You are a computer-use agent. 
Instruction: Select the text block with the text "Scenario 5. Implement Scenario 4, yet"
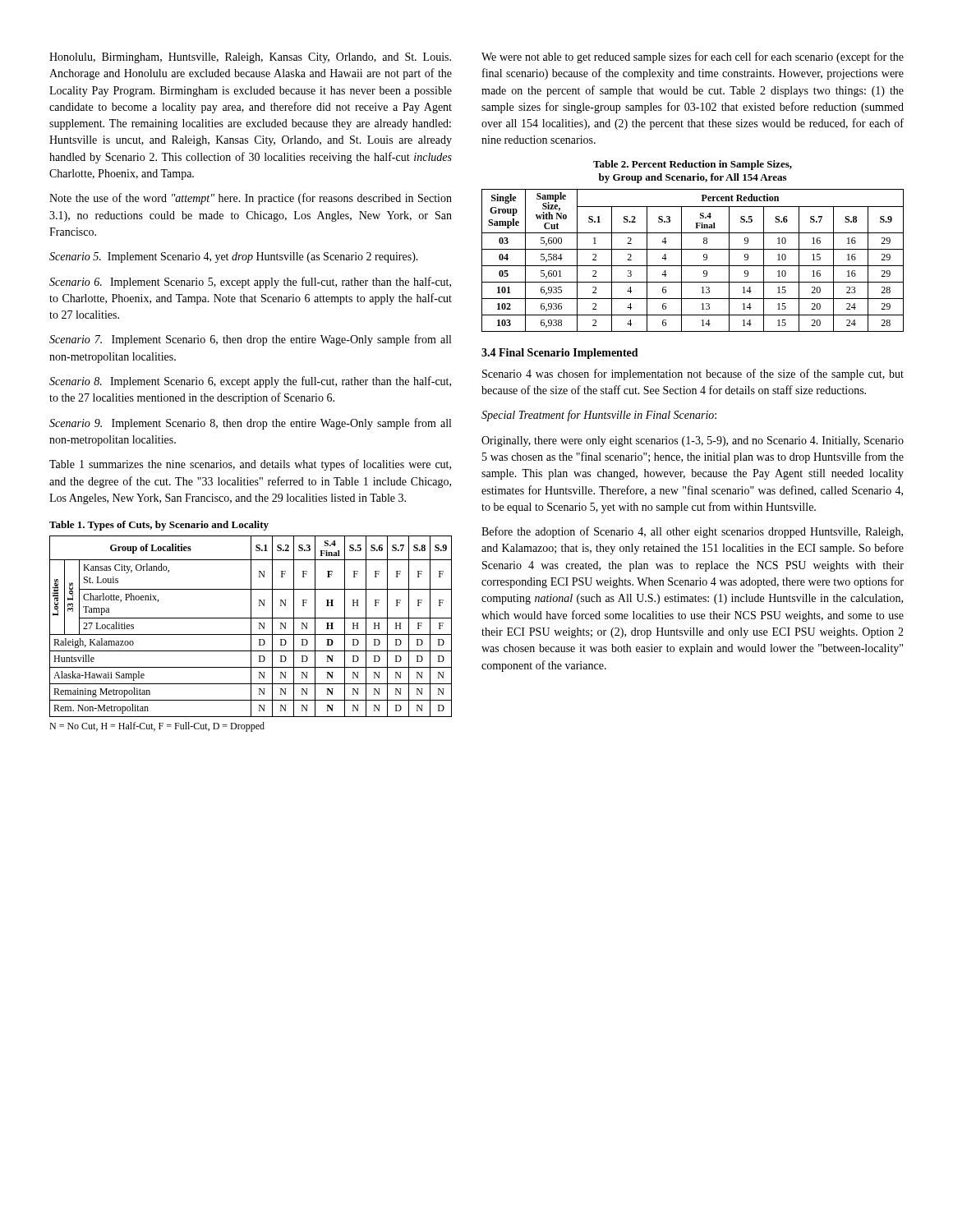(x=251, y=257)
